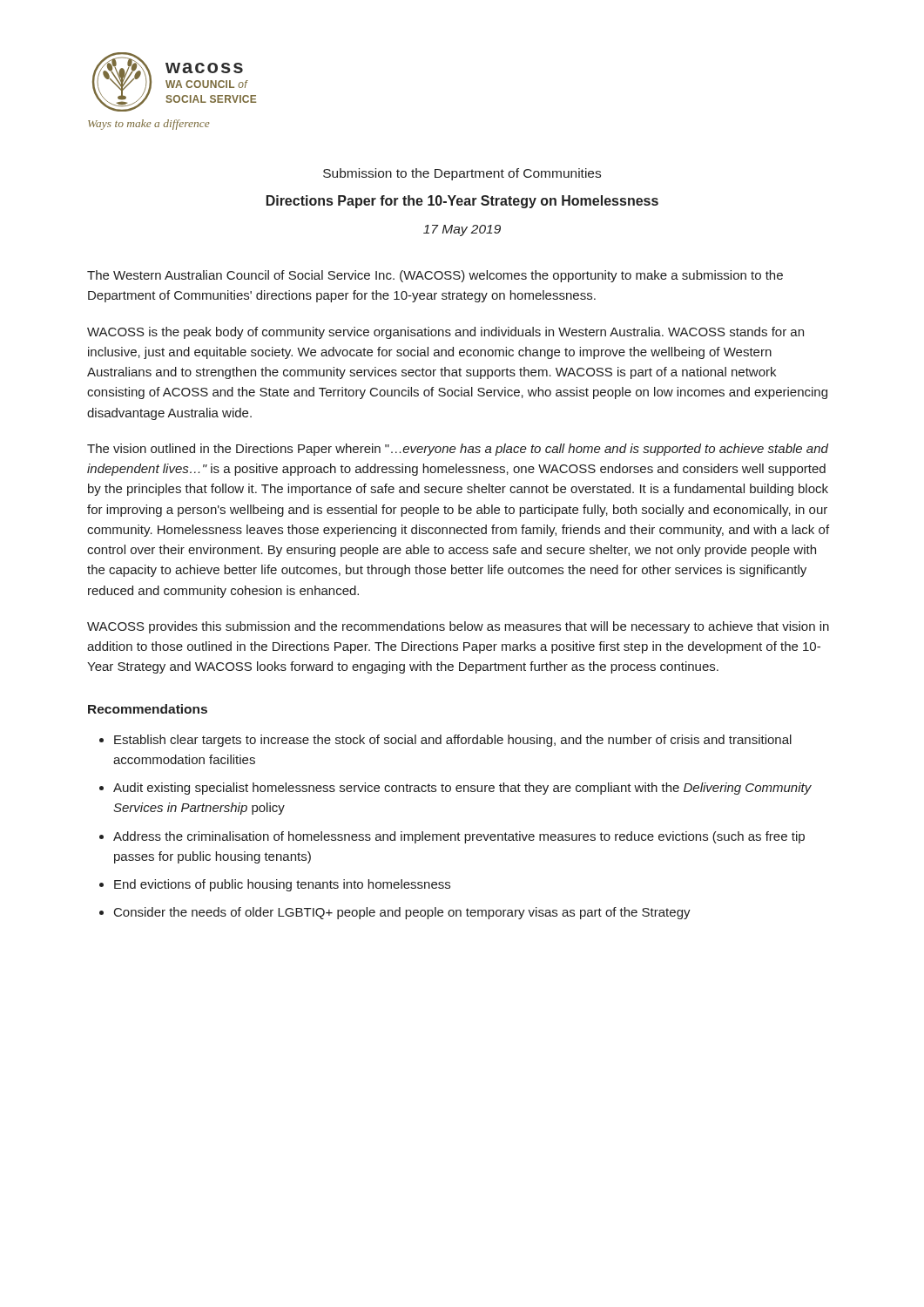The width and height of the screenshot is (924, 1307).
Task: Where is the passage that starts "Audit existing specialist homelessness service contracts"?
Action: click(x=462, y=797)
